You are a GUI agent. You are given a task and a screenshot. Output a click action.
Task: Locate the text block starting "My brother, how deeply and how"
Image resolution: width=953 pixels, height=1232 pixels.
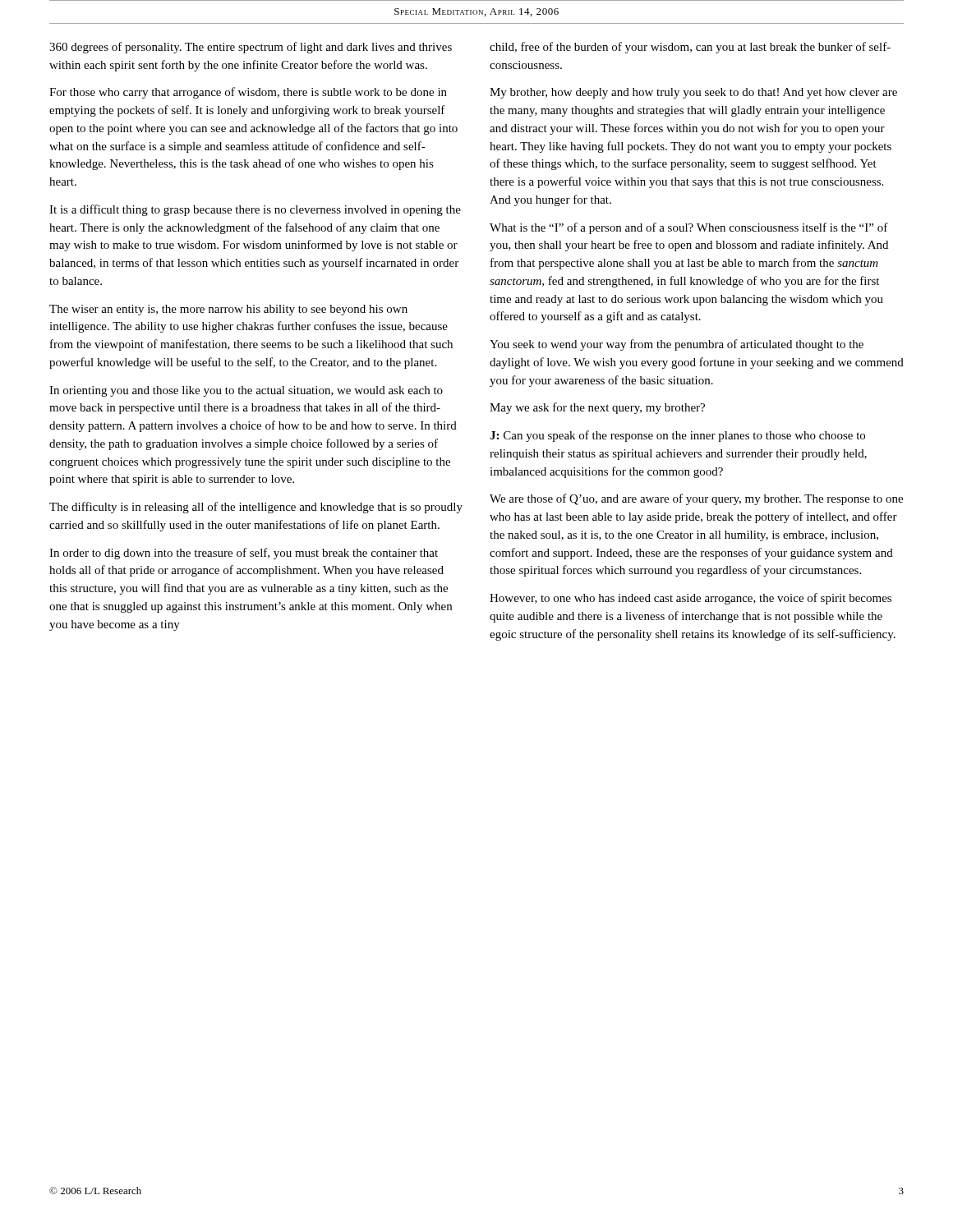coord(697,147)
